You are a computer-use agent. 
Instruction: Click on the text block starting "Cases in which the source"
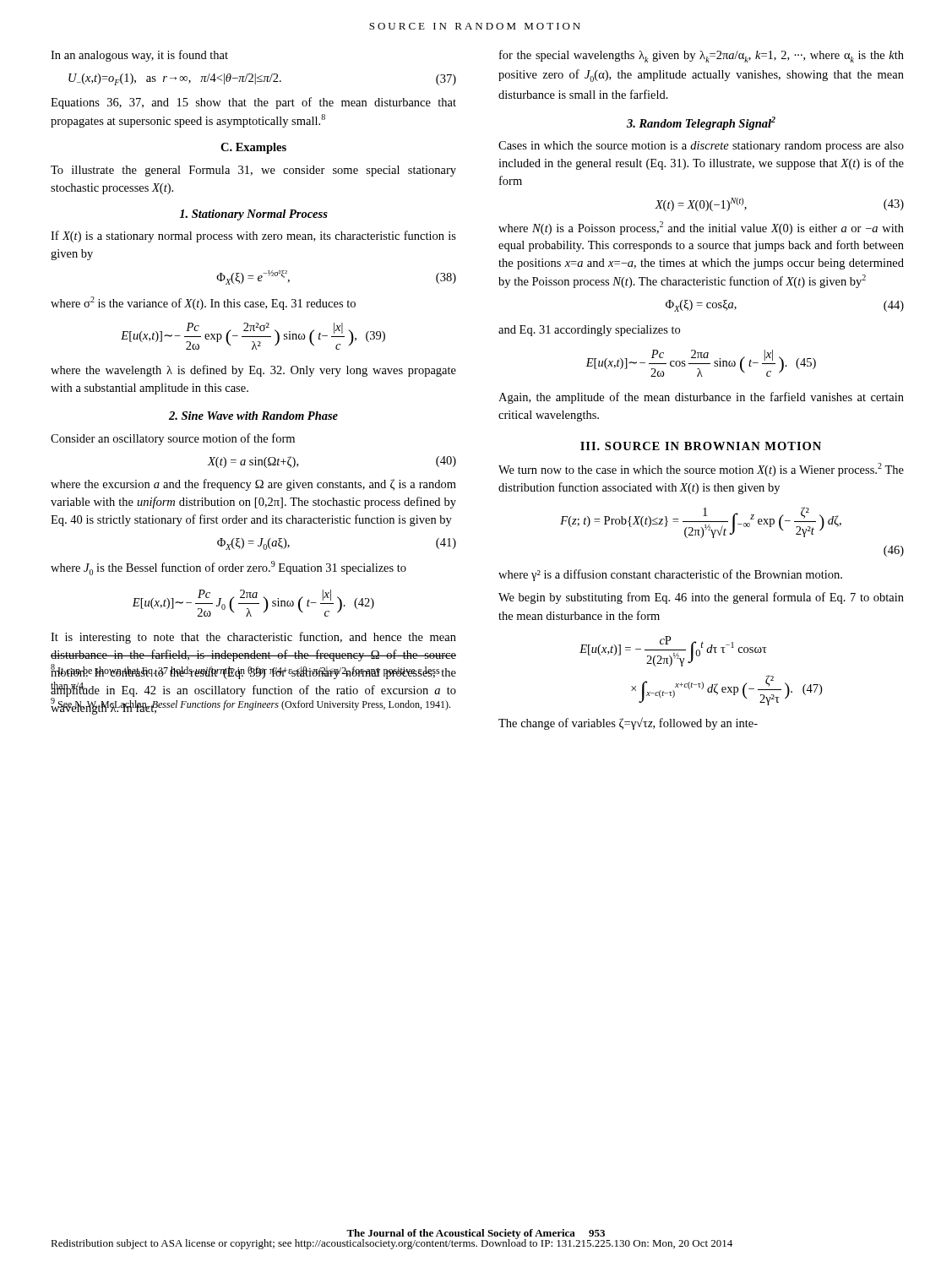coord(701,163)
